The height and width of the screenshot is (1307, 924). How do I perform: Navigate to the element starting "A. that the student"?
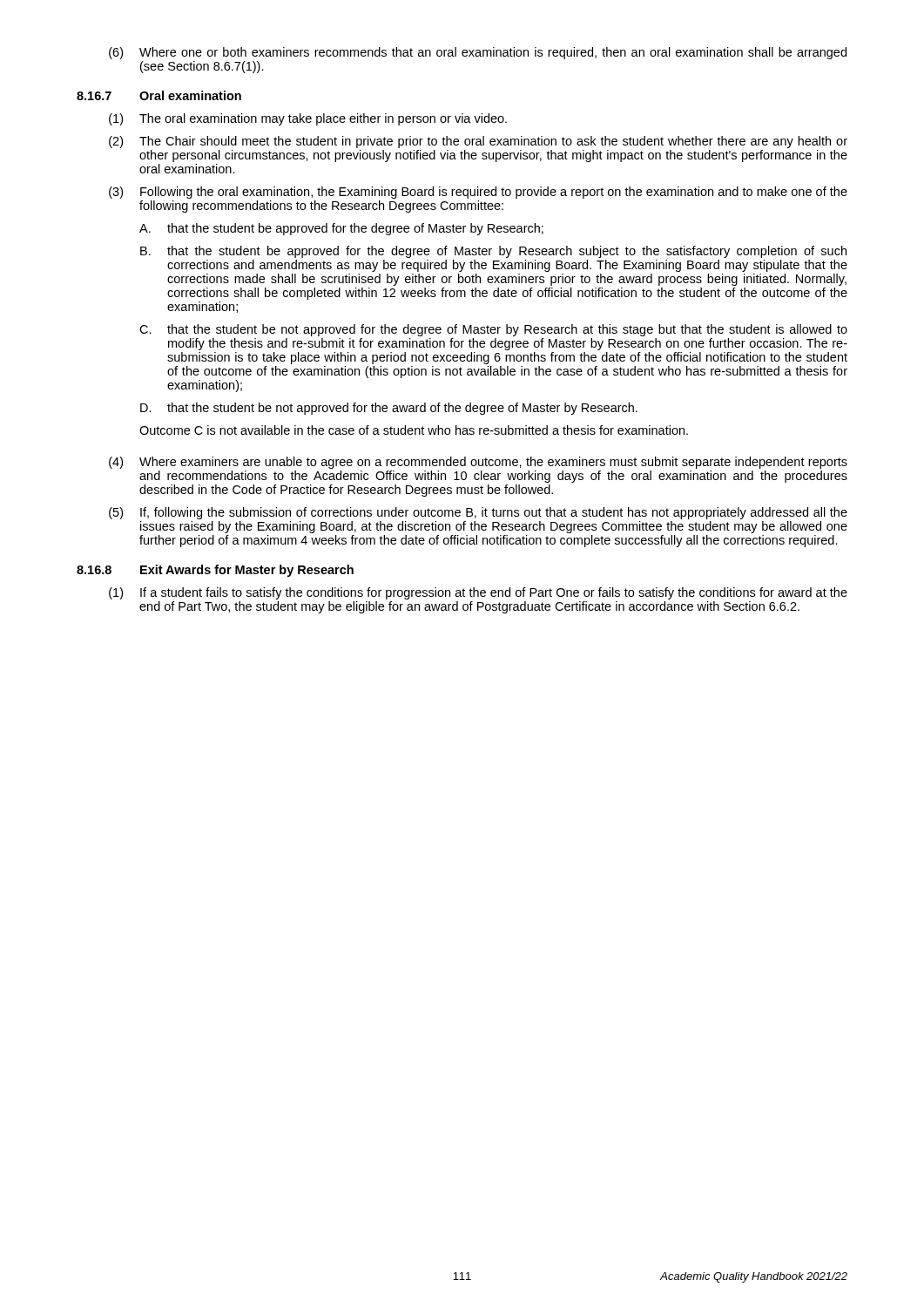point(493,228)
